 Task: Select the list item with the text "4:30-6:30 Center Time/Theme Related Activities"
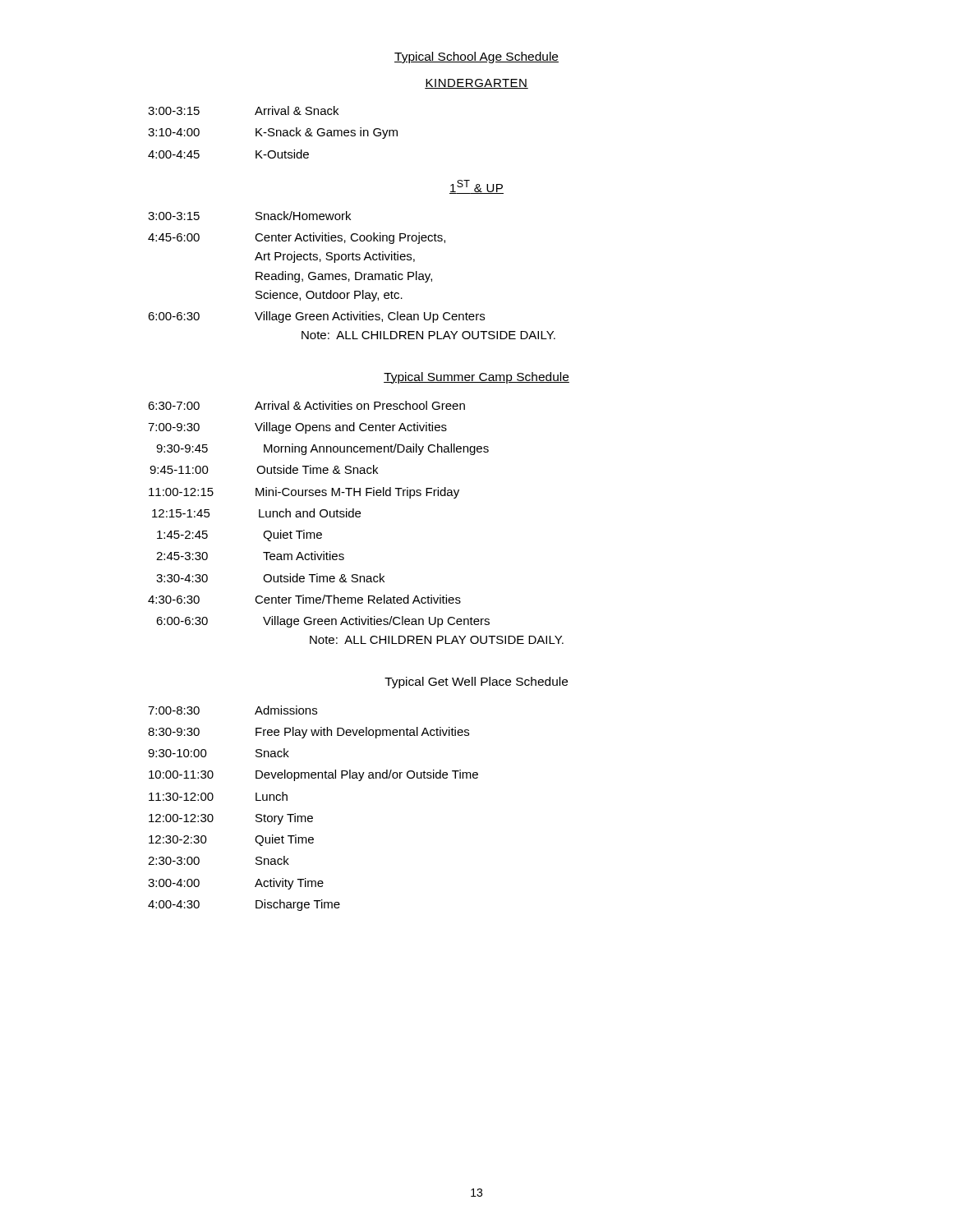tap(304, 599)
